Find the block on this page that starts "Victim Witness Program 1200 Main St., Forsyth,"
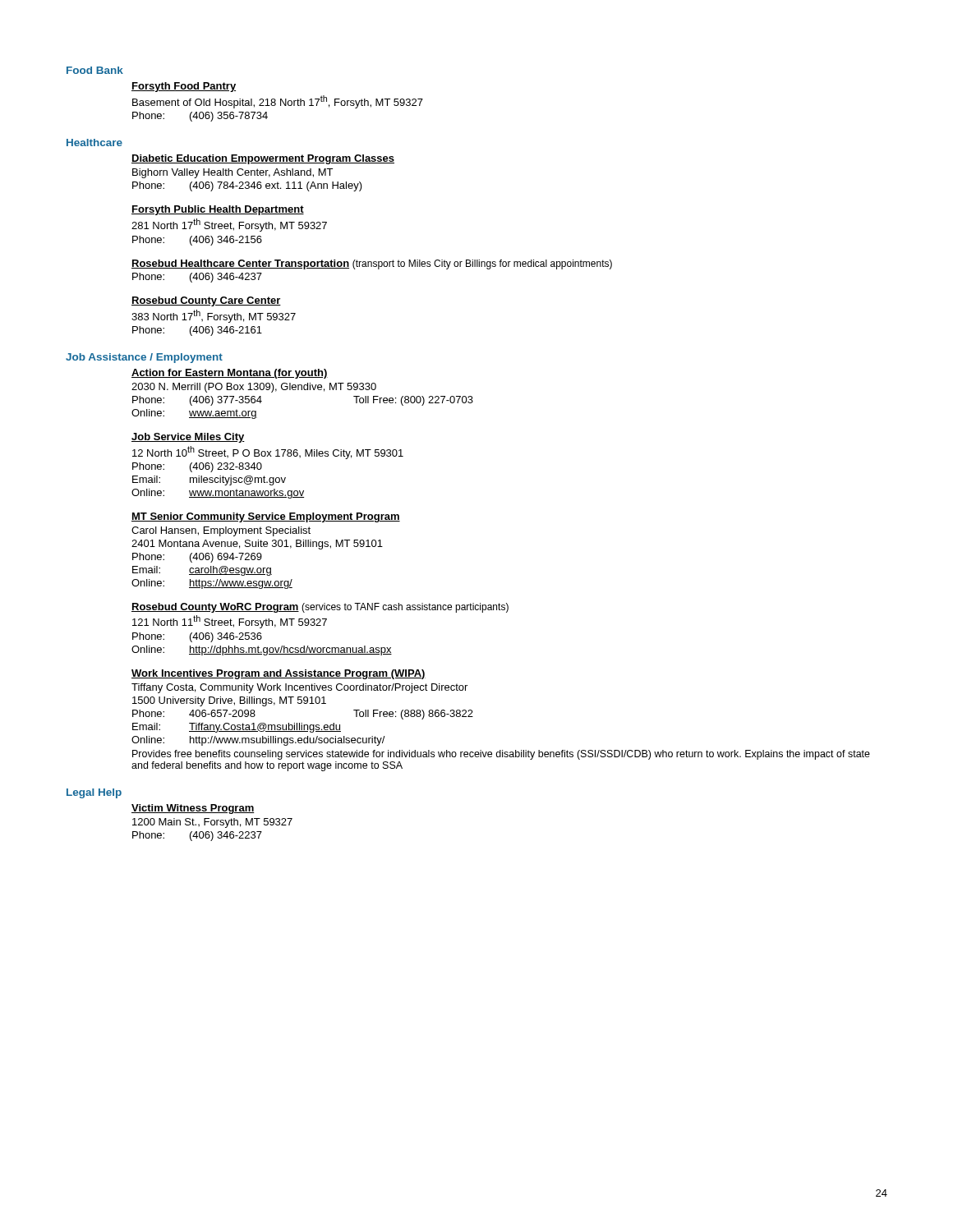The height and width of the screenshot is (1232, 953). [x=193, y=809]
